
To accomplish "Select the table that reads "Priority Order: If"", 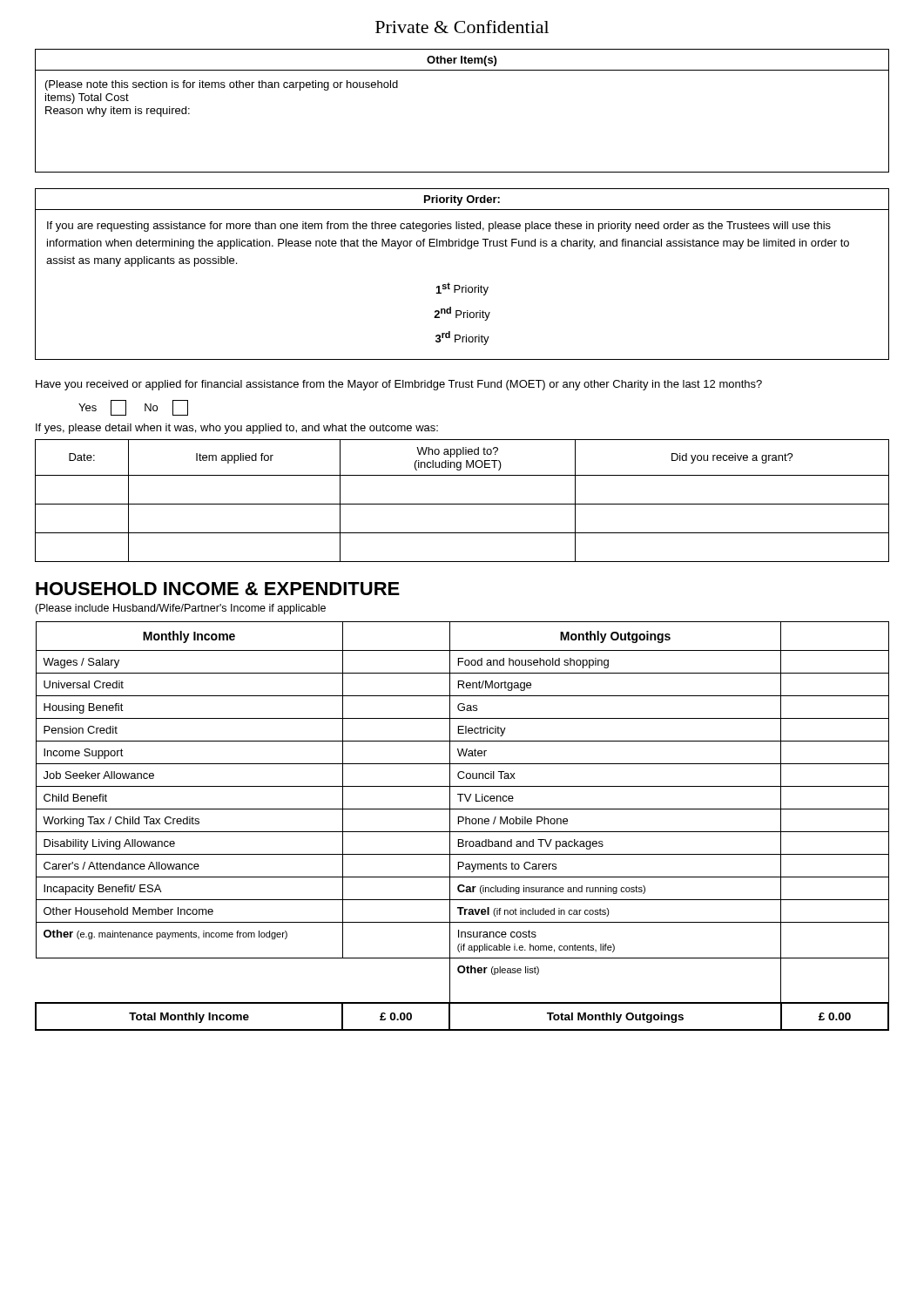I will [x=462, y=274].
